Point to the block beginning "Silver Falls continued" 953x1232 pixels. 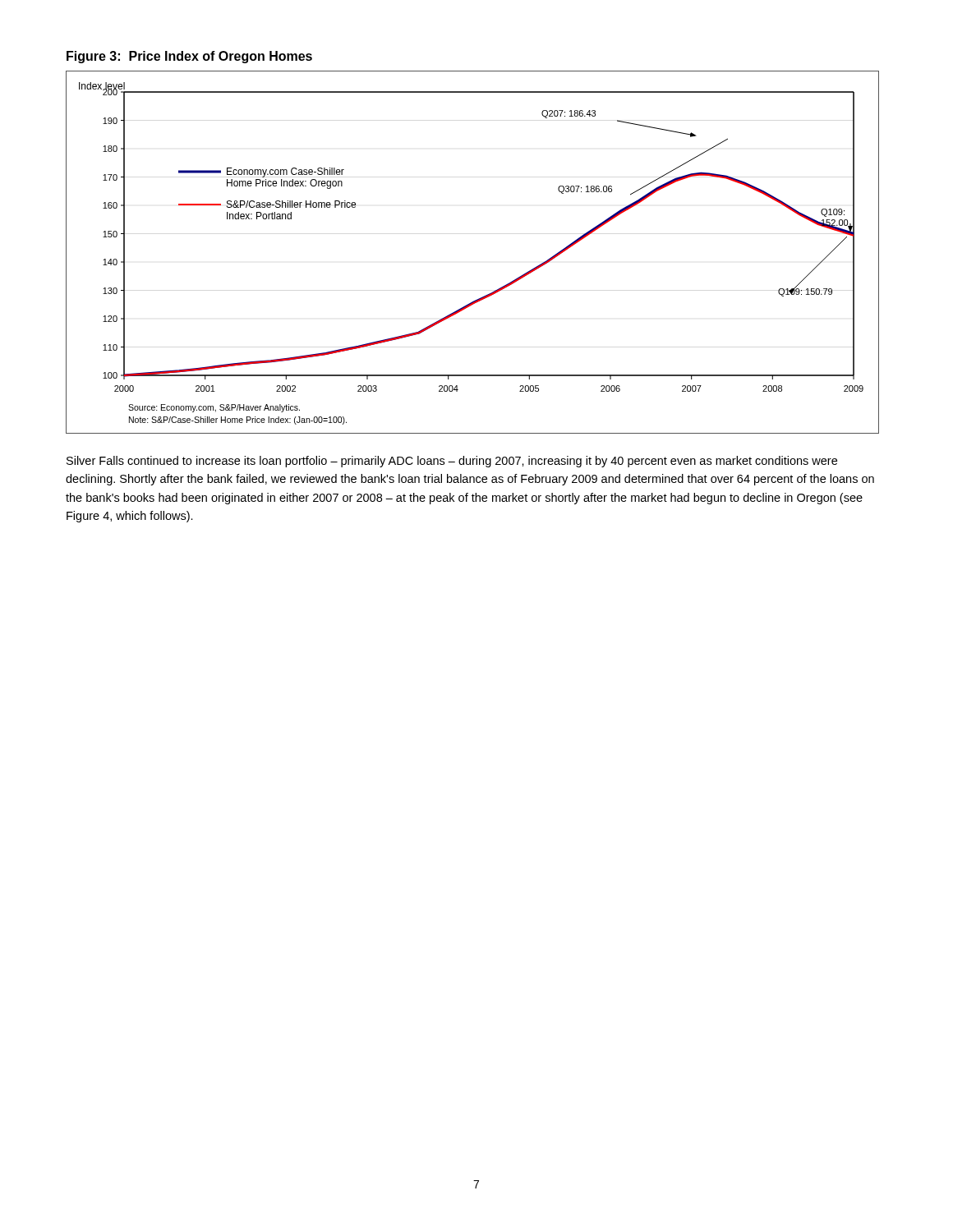pyautogui.click(x=470, y=488)
